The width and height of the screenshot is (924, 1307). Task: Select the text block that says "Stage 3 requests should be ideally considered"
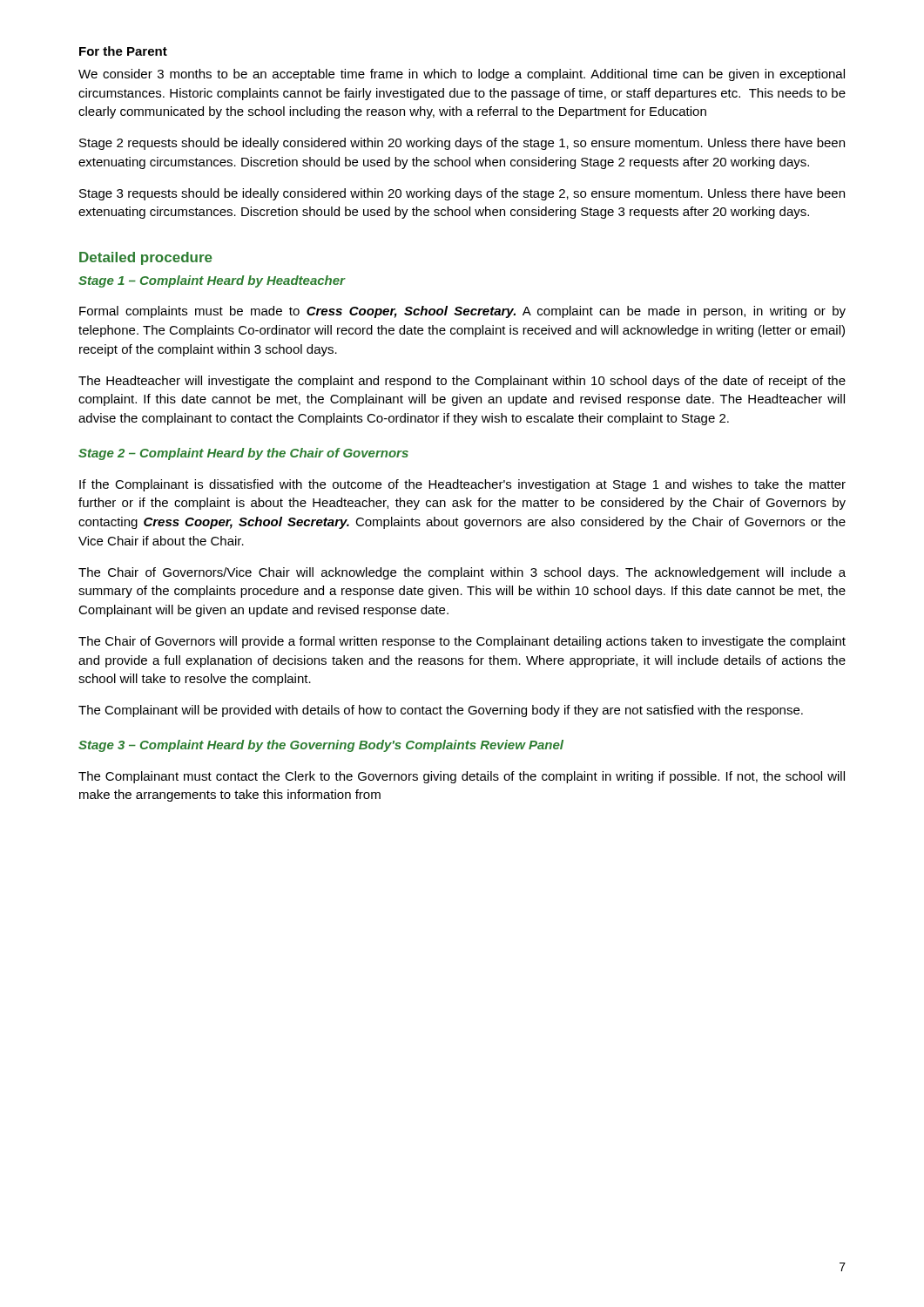(x=462, y=202)
